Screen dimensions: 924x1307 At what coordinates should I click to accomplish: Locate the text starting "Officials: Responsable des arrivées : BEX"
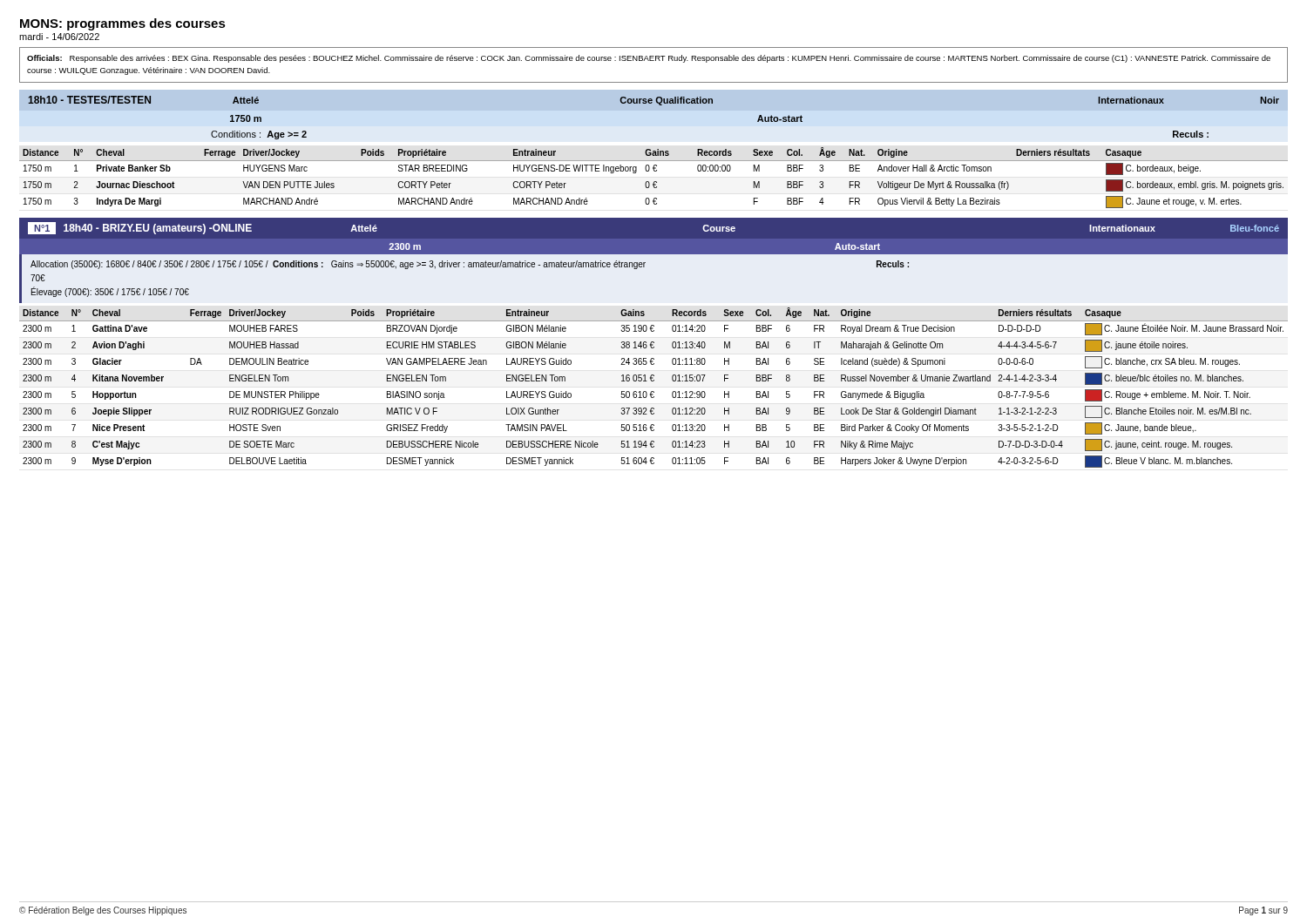pos(649,64)
